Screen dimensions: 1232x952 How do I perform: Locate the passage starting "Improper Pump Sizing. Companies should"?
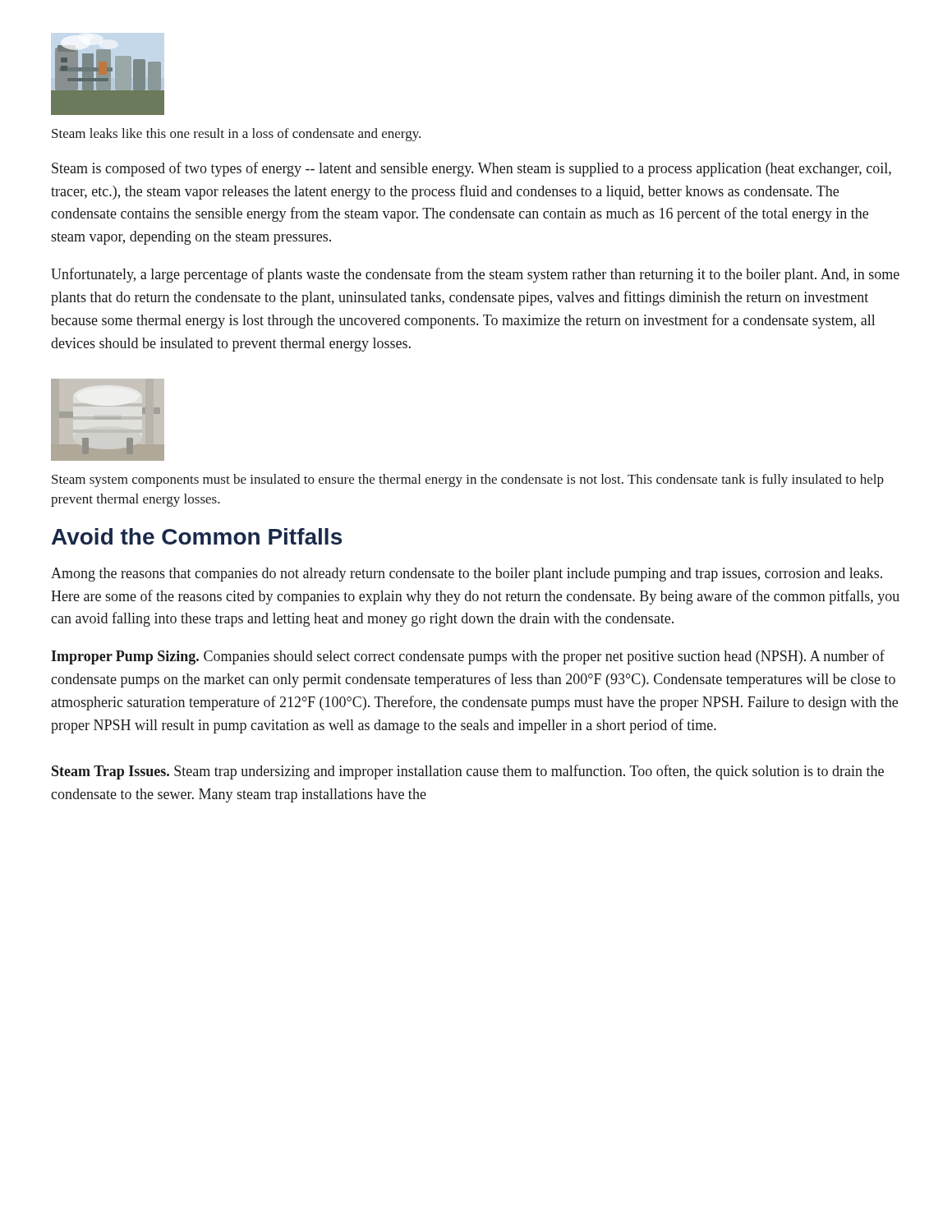click(476, 692)
